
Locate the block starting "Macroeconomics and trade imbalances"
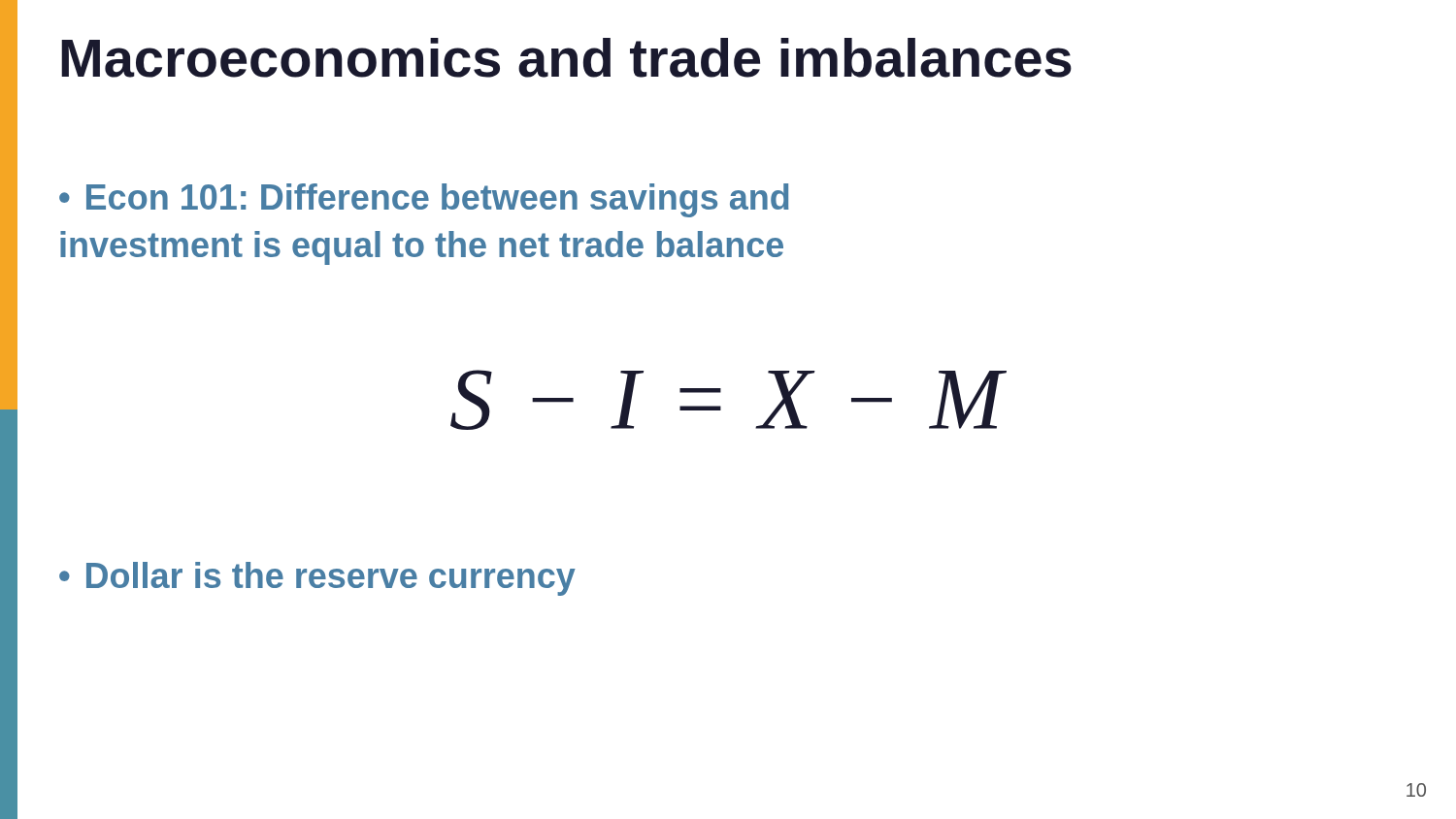566,58
